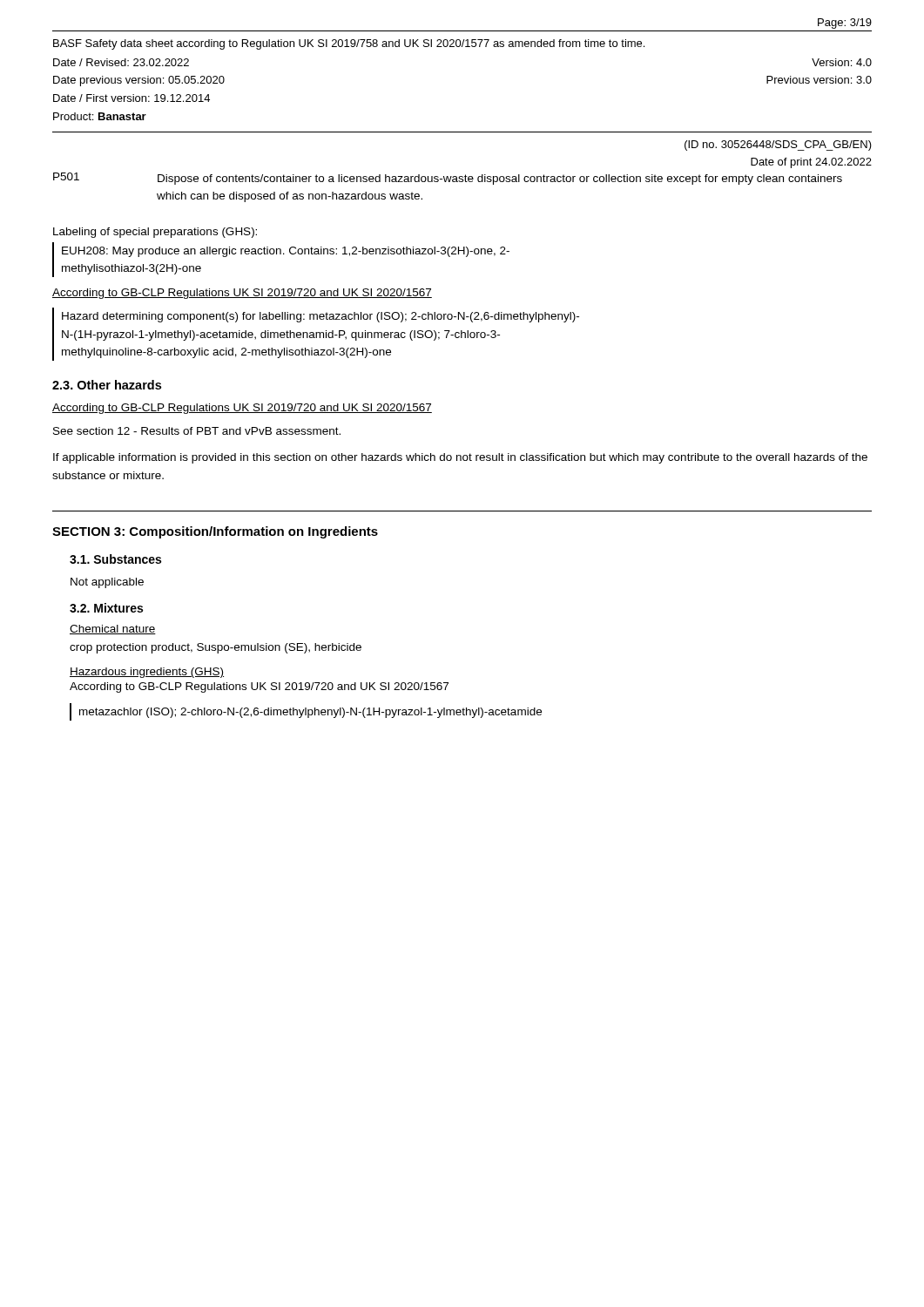924x1307 pixels.
Task: Locate the block starting "Not applicable"
Action: [x=107, y=581]
